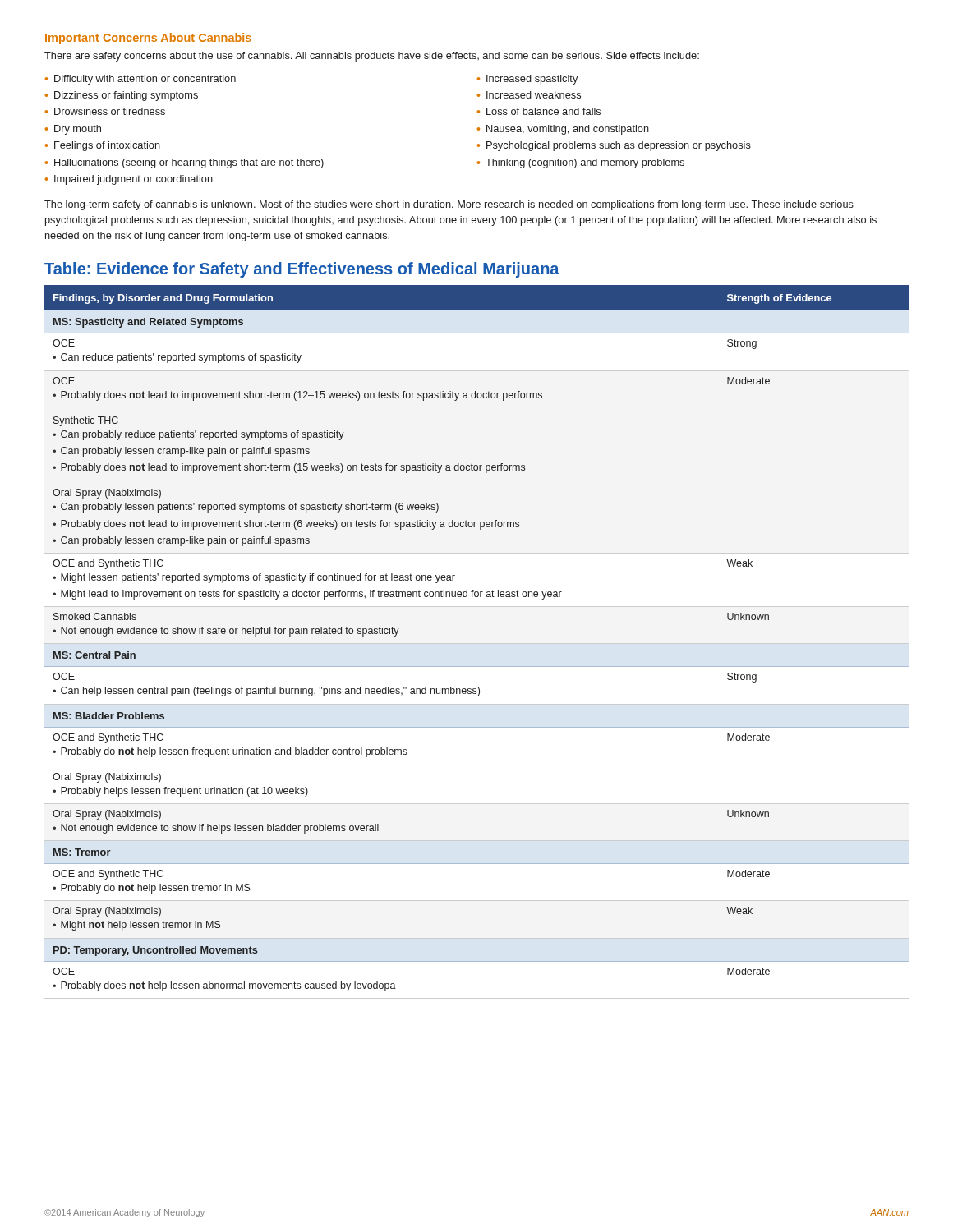Click on the passage starting "Important Concerns About Cannabis"
This screenshot has height=1232, width=953.
click(x=148, y=38)
